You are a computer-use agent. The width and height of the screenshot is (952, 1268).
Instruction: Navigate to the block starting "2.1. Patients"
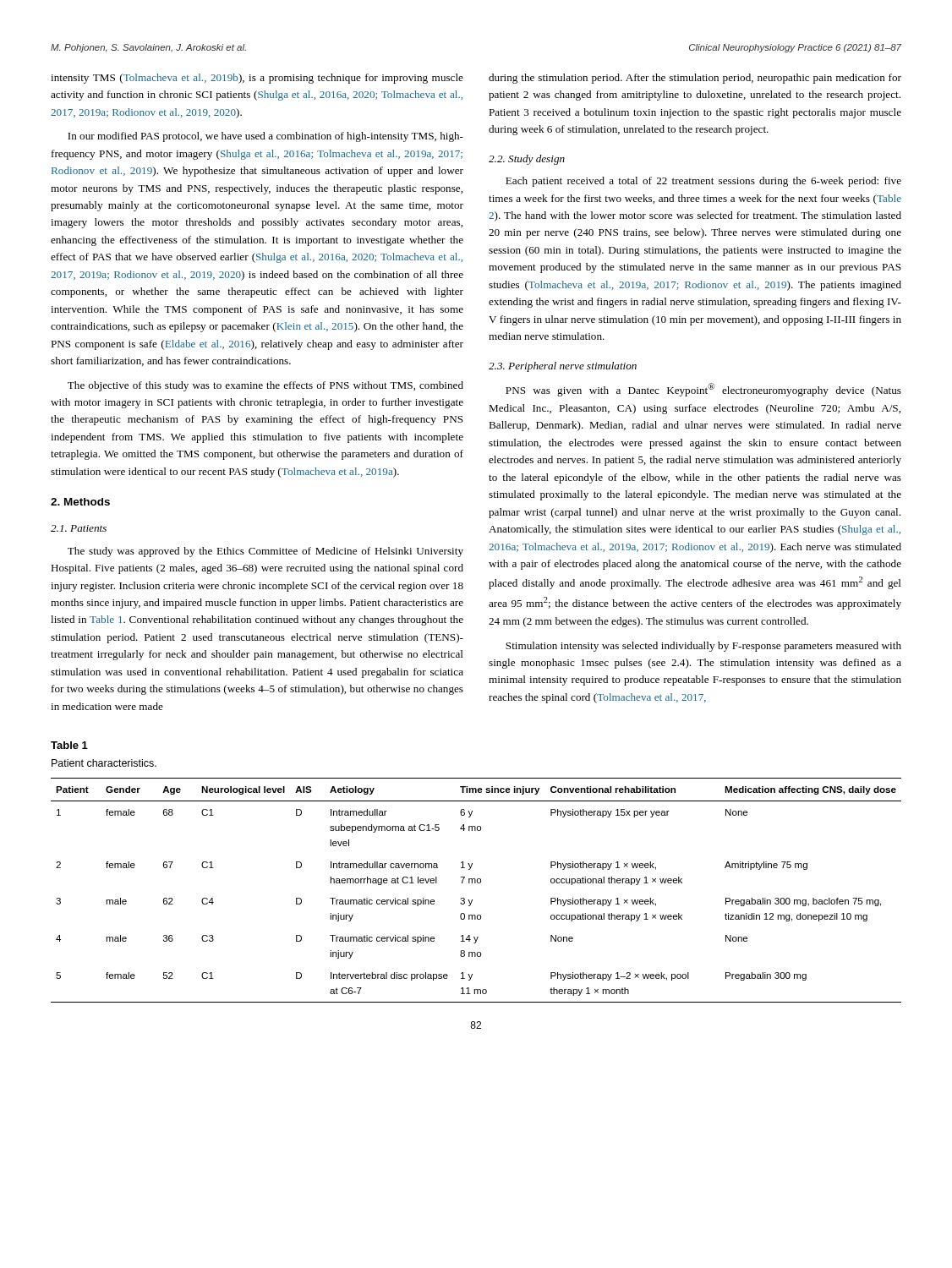click(x=79, y=528)
